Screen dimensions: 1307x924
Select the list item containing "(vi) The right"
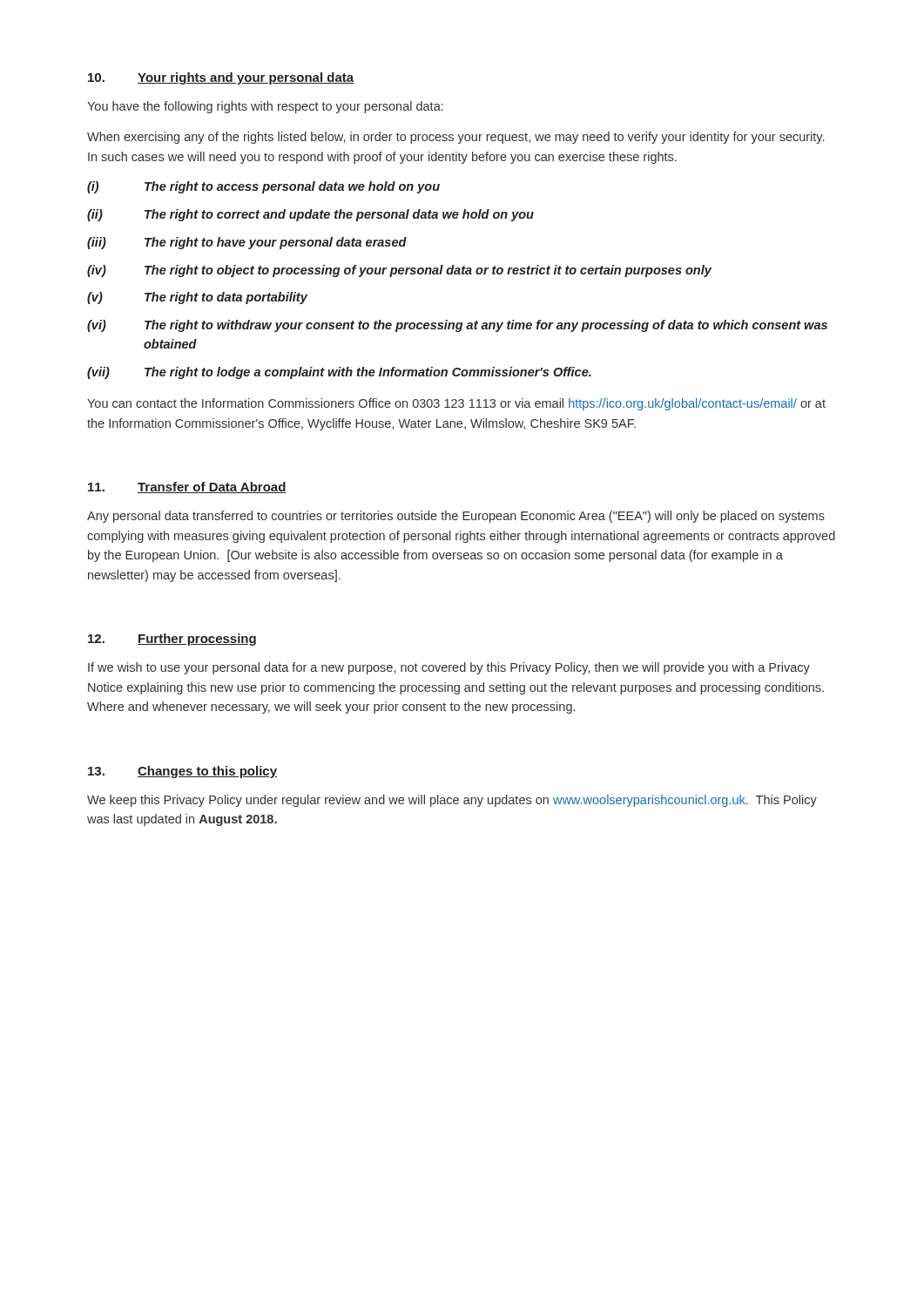462,335
